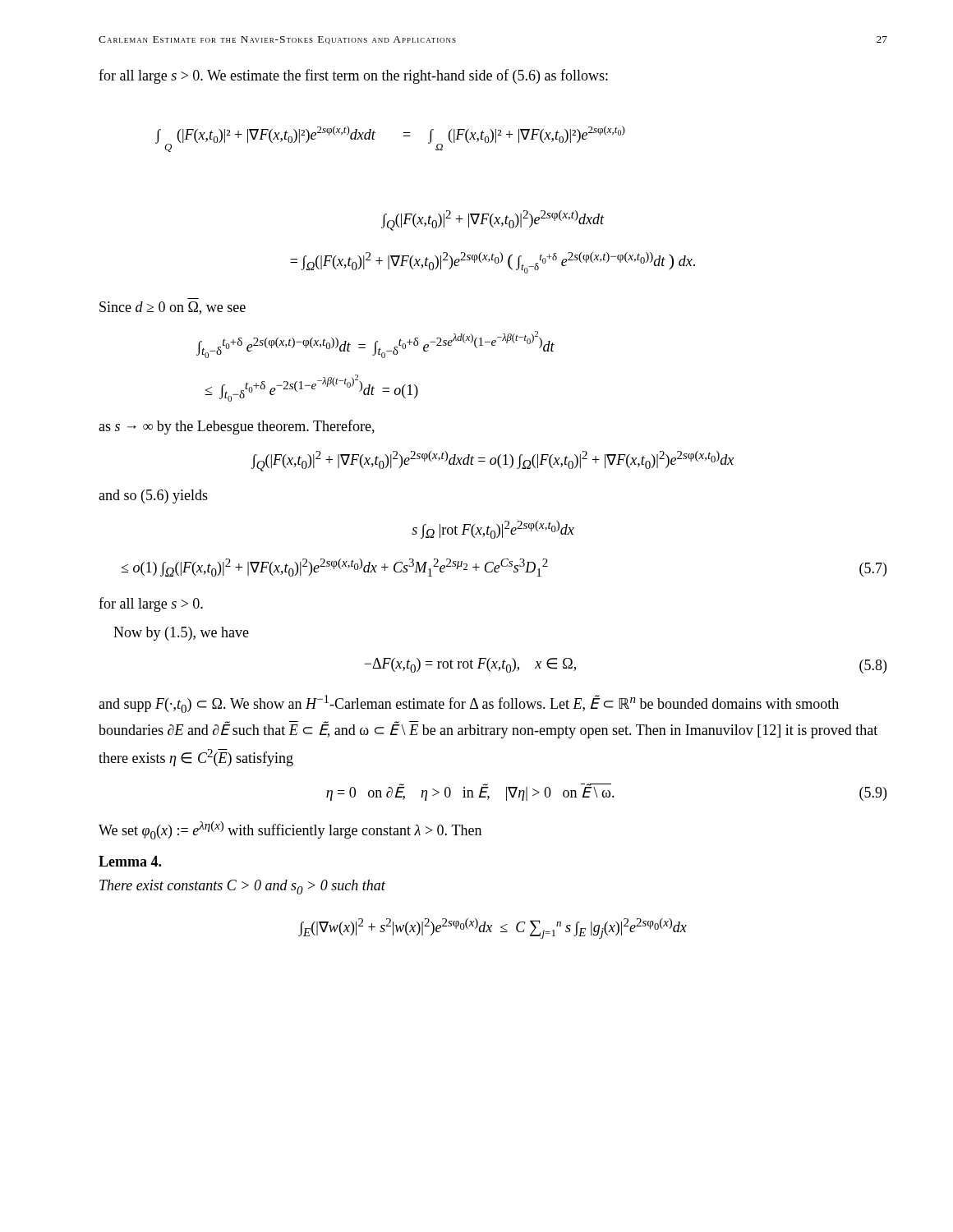Locate the formula that opens with "η = 0 on ∂Ẽ, η >"
This screenshot has width=953, height=1232.
[x=493, y=792]
